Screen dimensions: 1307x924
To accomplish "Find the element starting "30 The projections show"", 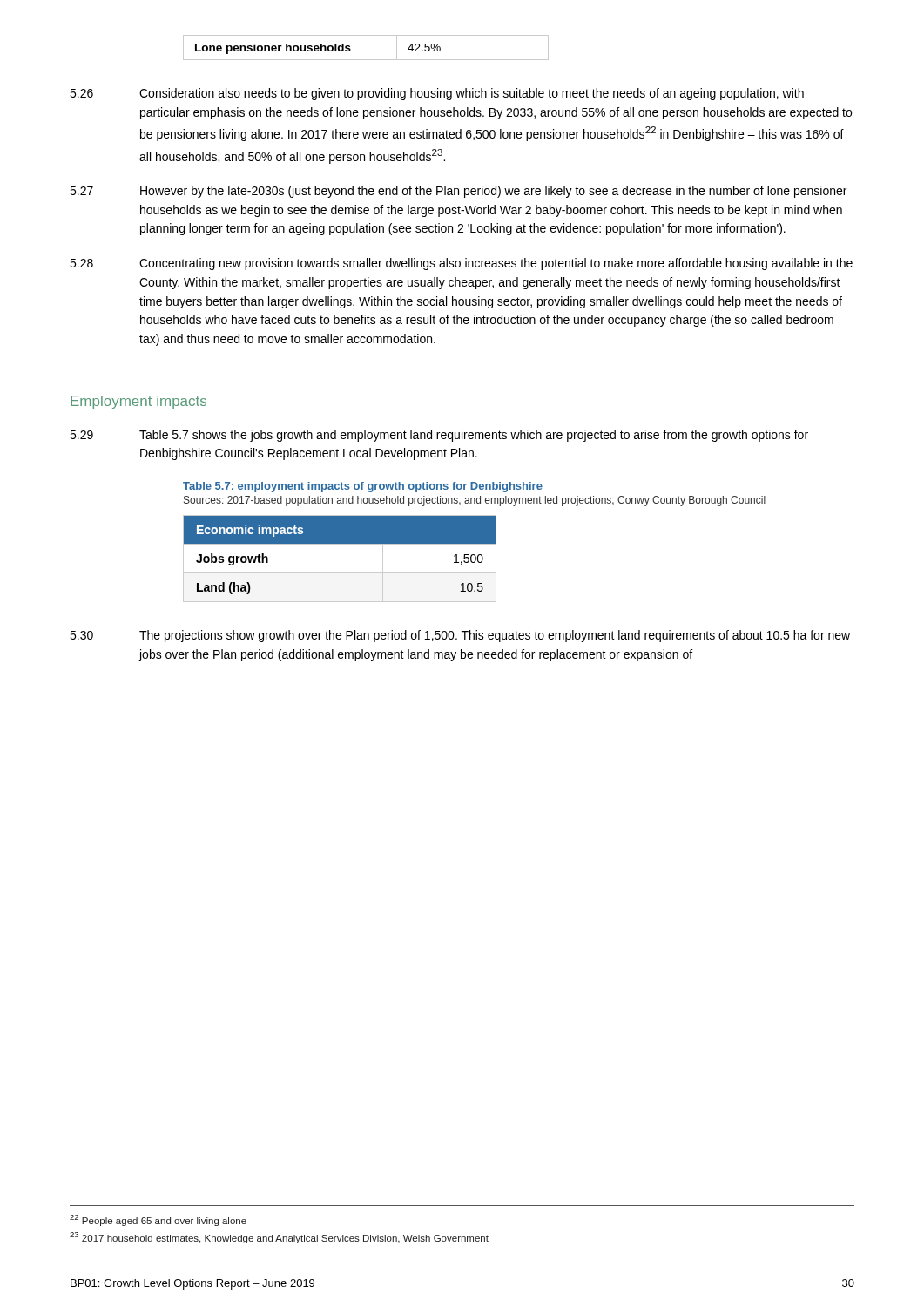I will [x=462, y=645].
